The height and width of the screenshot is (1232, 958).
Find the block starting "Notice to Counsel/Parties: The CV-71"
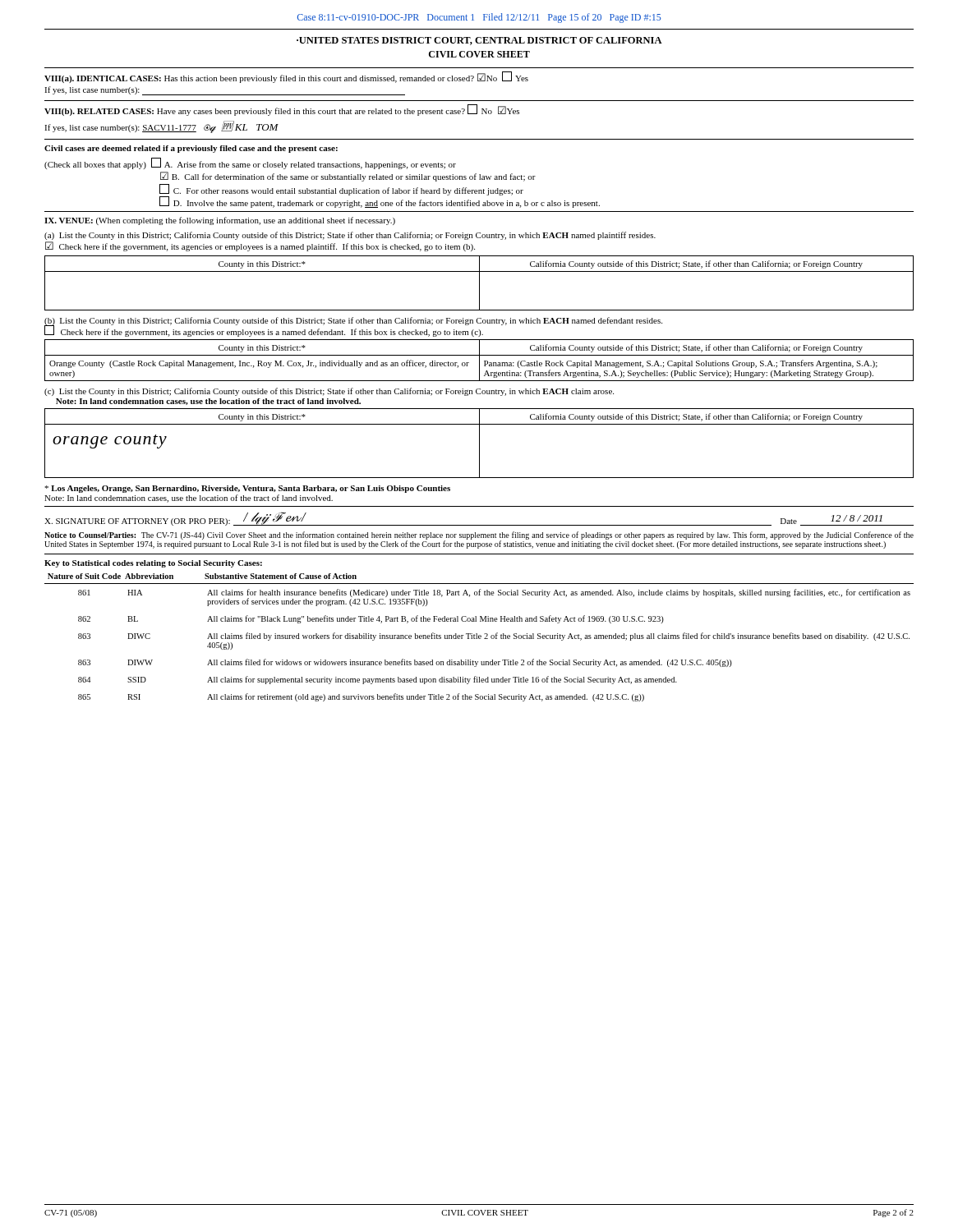tap(479, 540)
